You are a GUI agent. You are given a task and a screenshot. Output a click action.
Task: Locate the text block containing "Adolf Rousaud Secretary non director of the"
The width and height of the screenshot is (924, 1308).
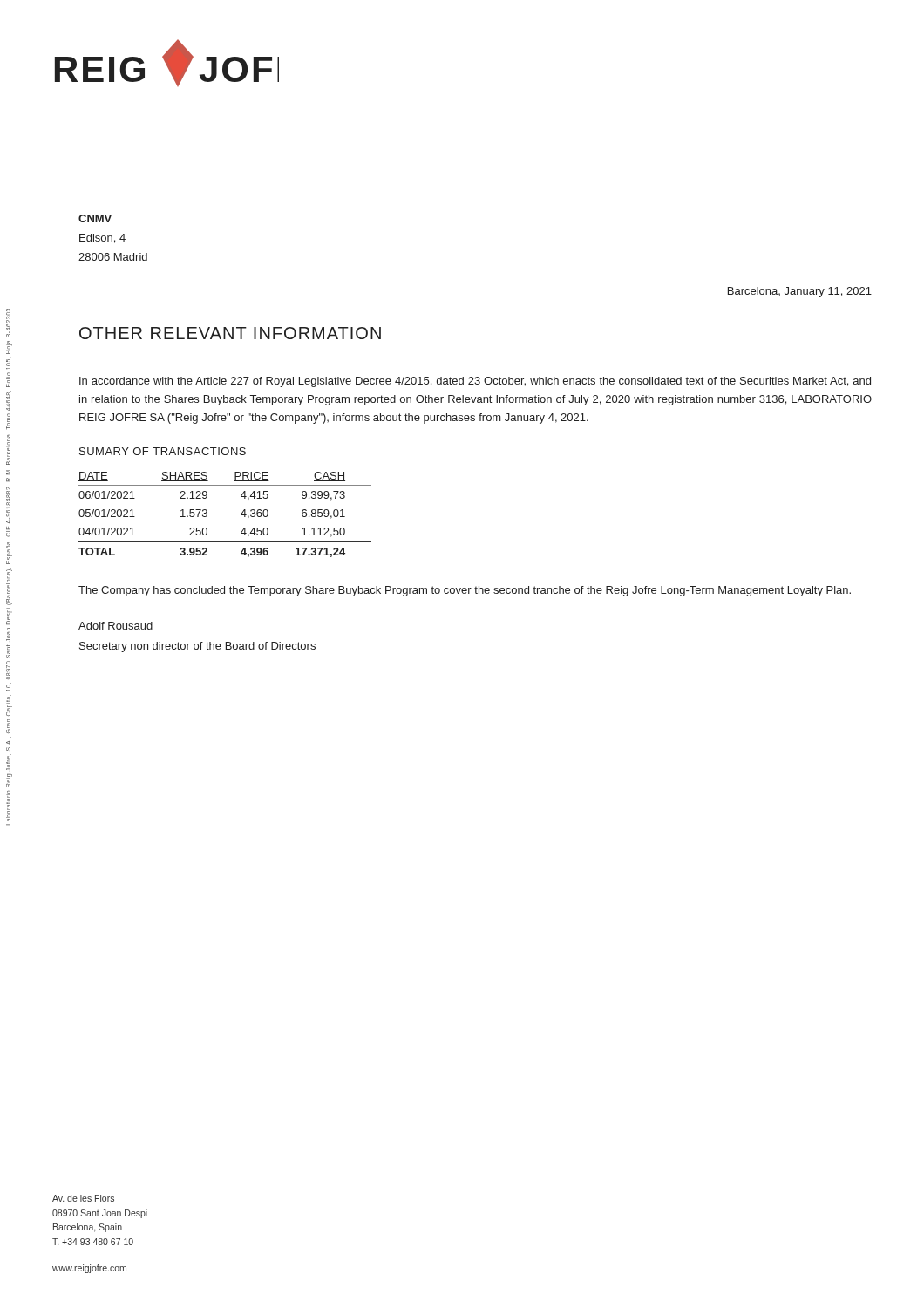pyautogui.click(x=197, y=636)
